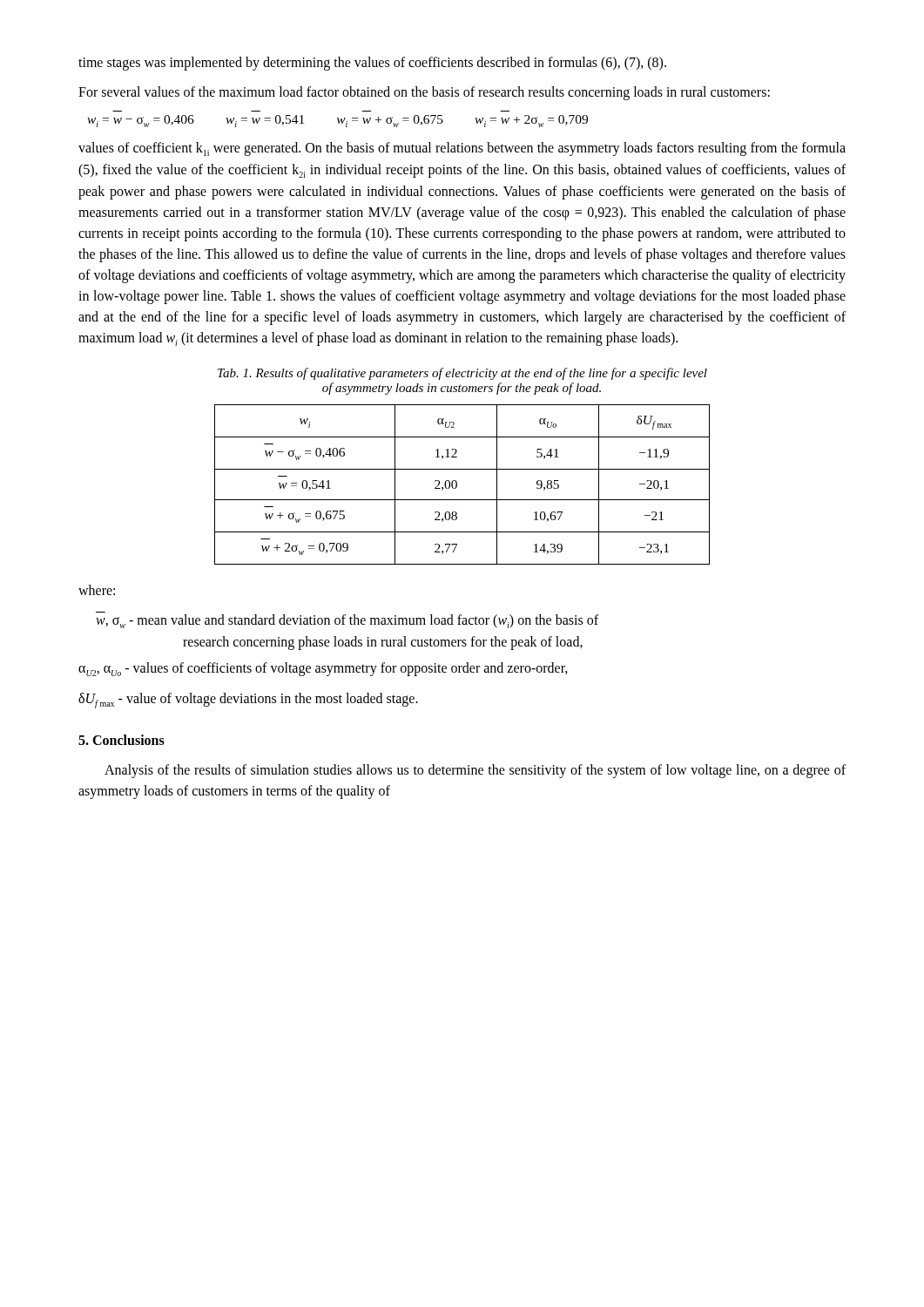Locate the formula with the text "wi = w − σw = 0,406"
This screenshot has width=924, height=1307.
(x=466, y=120)
